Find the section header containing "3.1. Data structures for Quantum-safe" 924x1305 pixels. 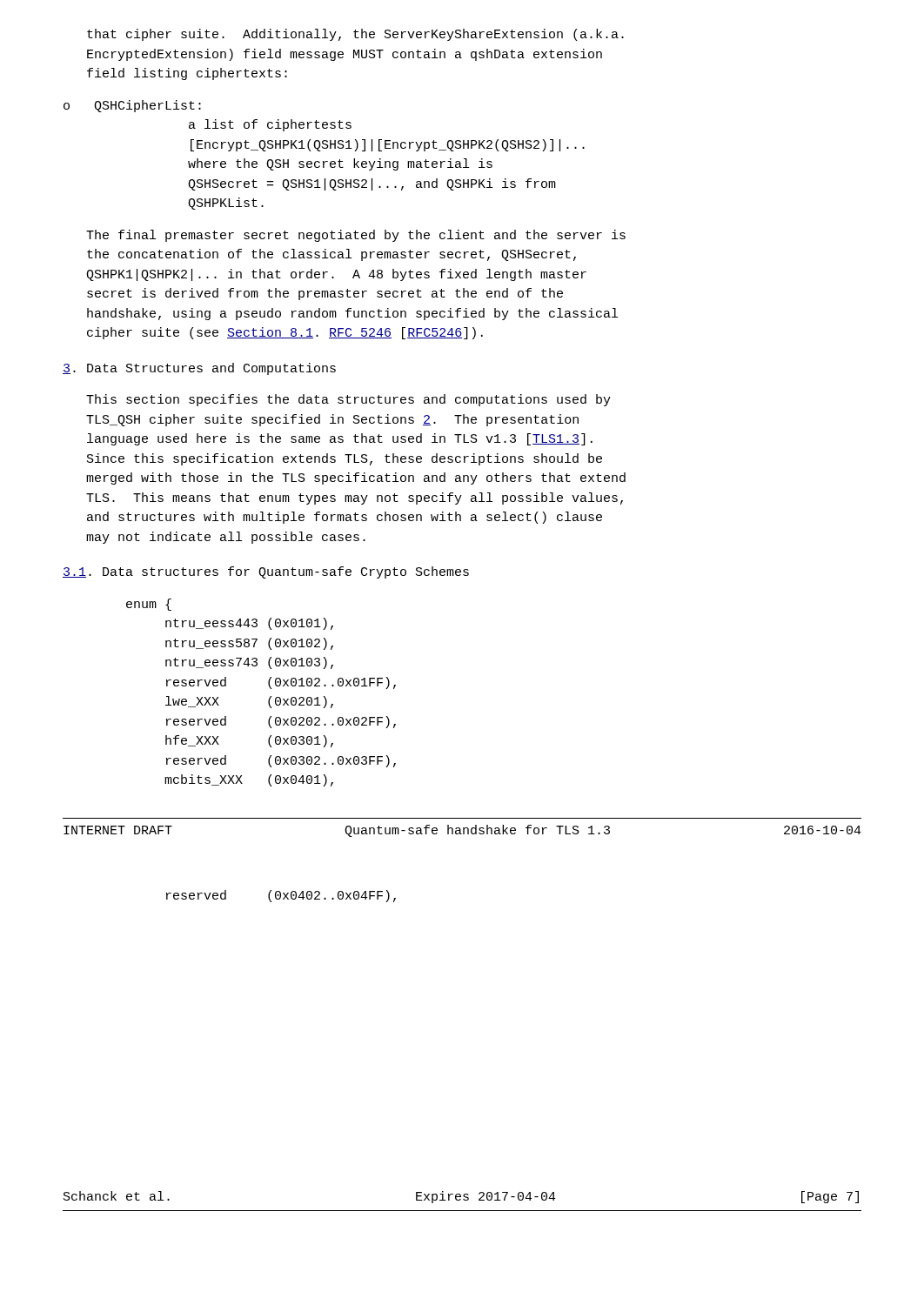point(266,573)
